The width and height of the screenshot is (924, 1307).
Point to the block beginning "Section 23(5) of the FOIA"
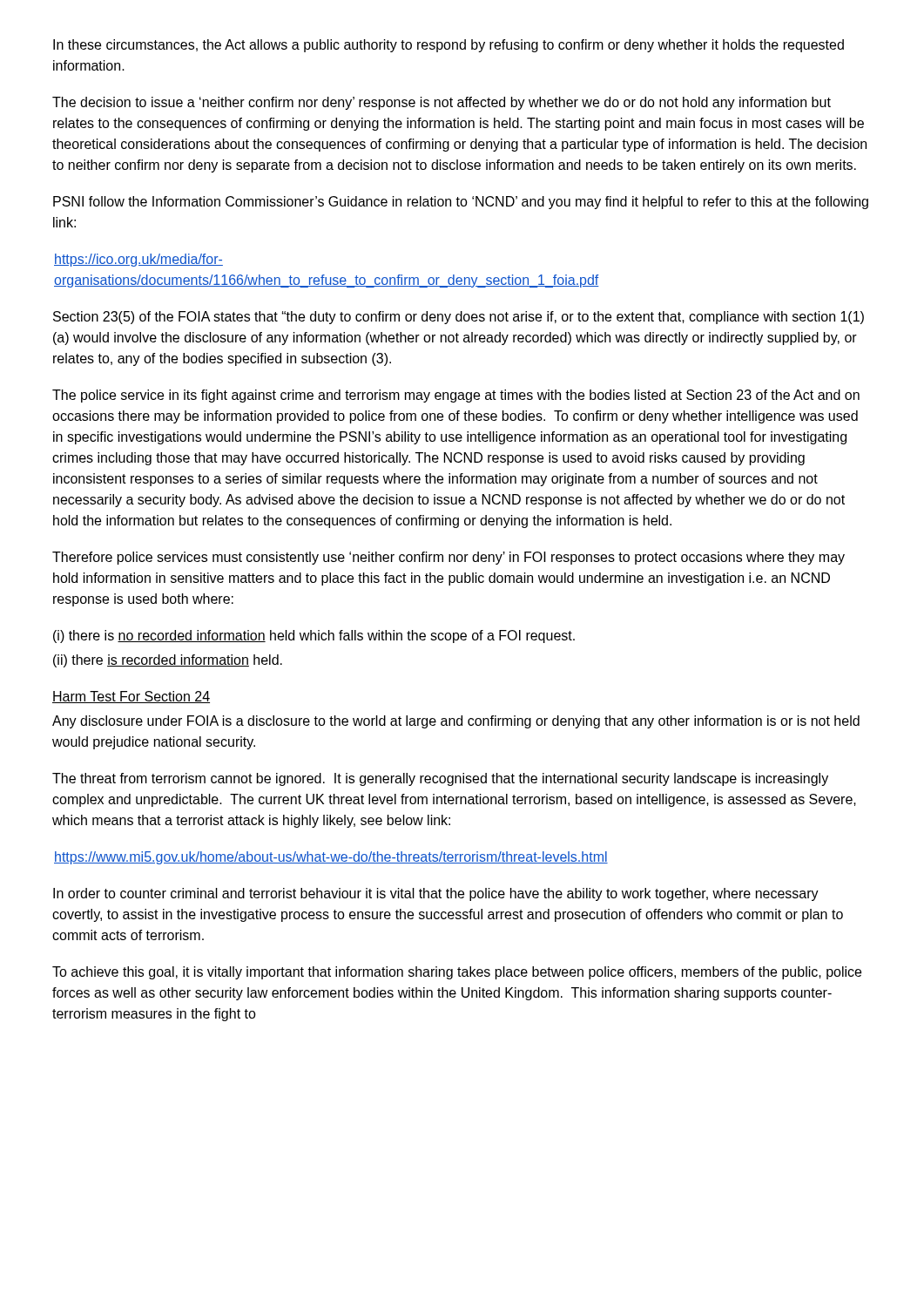(x=458, y=338)
